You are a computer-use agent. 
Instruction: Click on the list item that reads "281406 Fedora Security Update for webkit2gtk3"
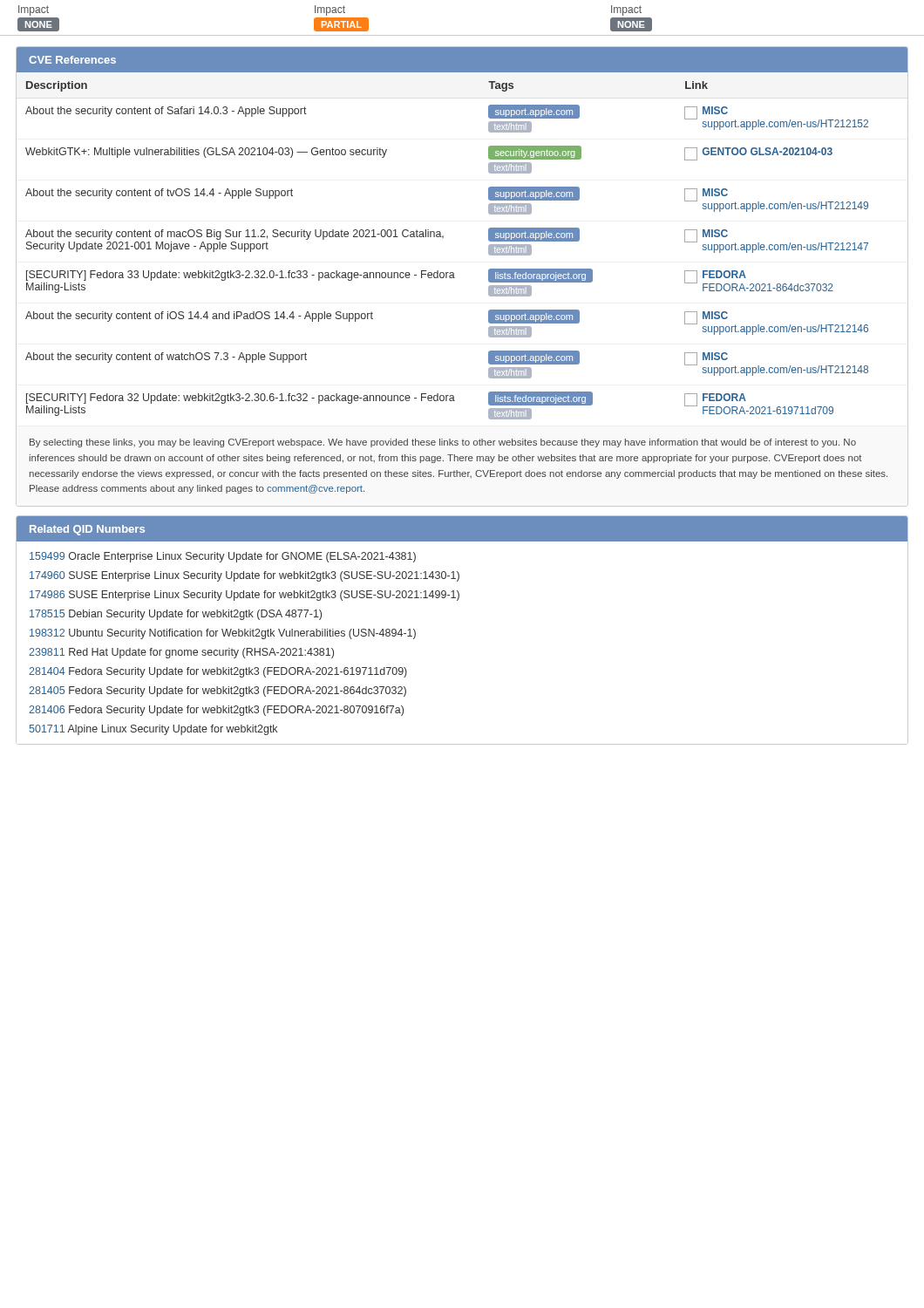pos(217,710)
